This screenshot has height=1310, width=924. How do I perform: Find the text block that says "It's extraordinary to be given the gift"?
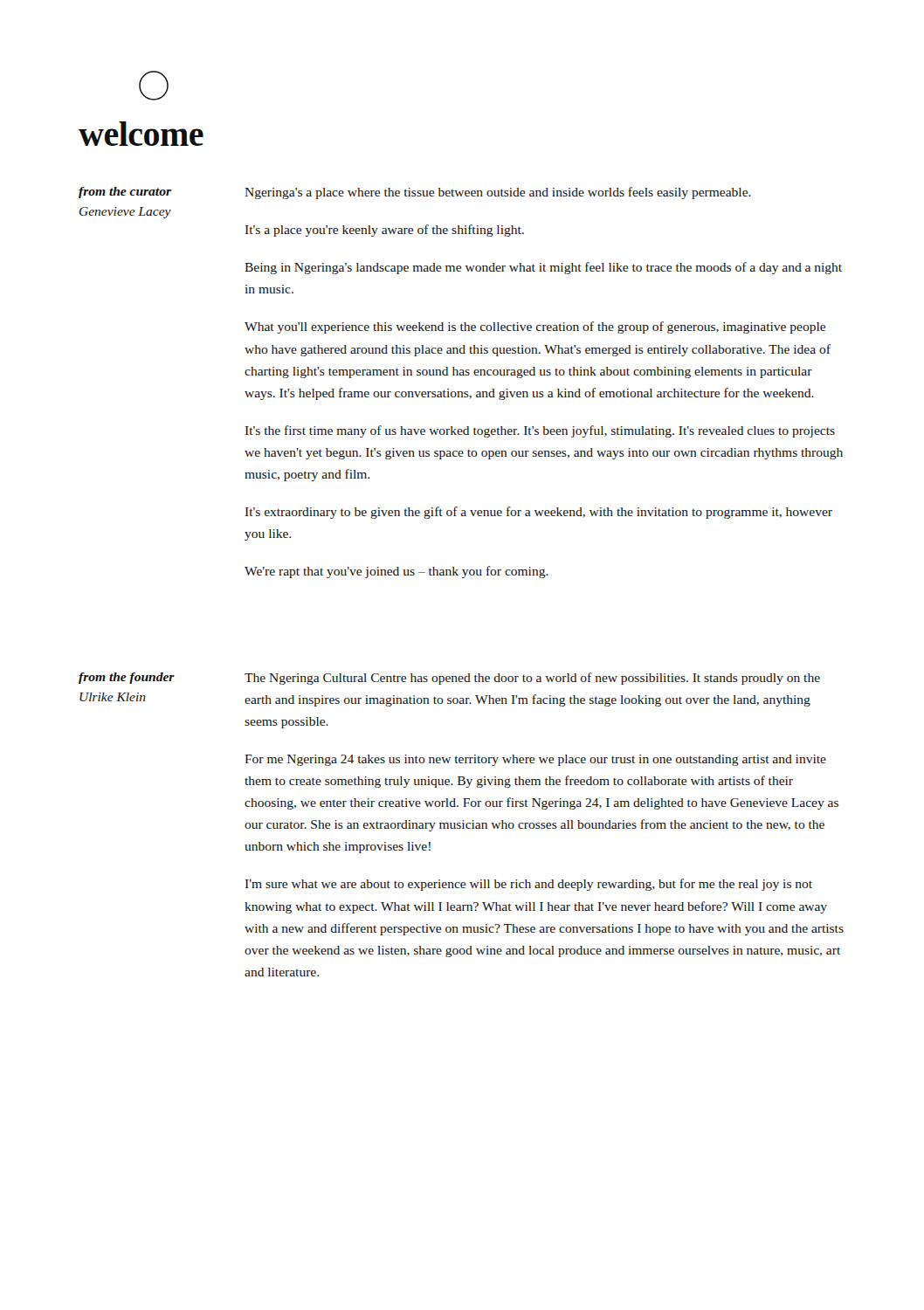(x=538, y=522)
